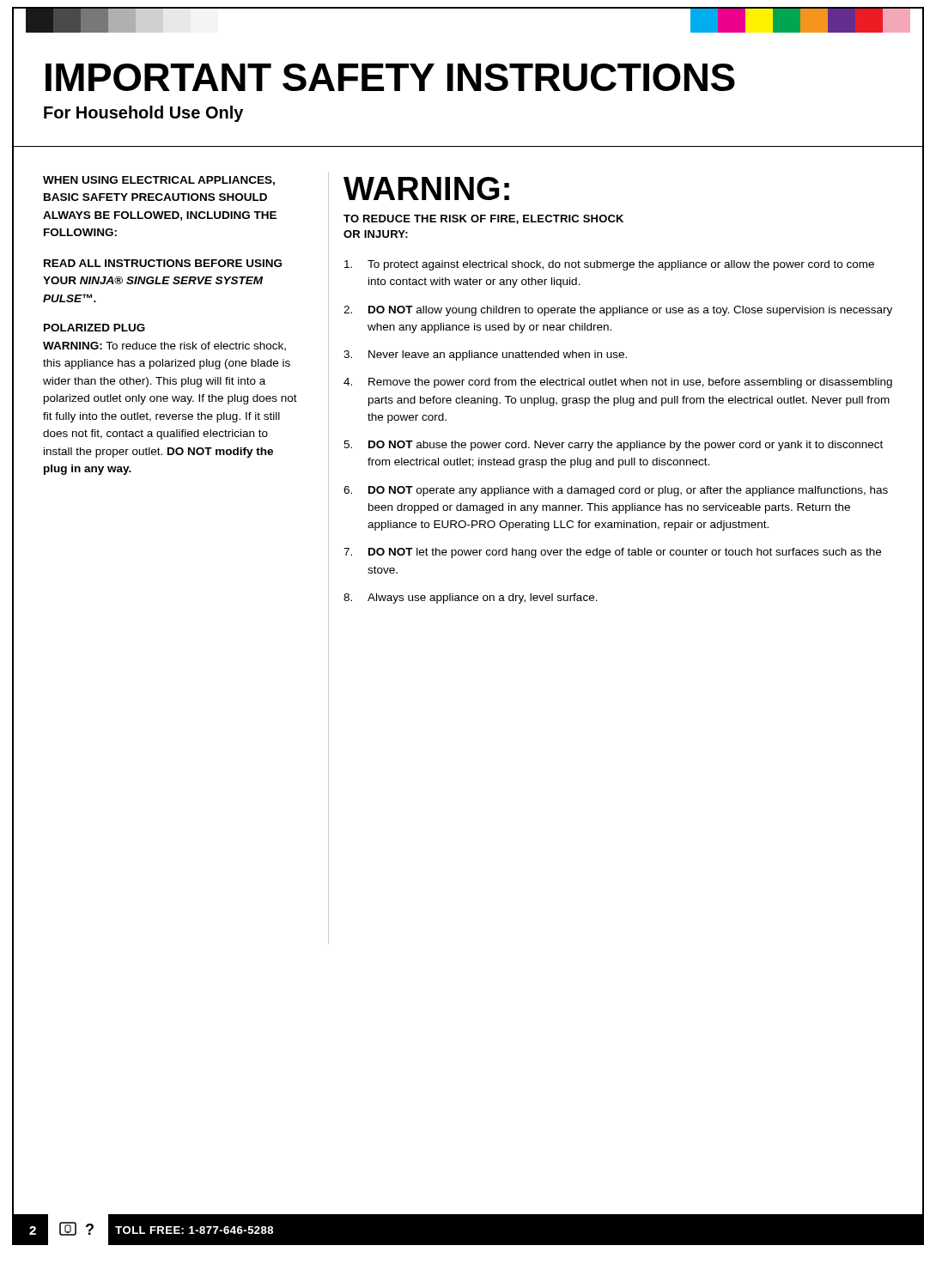Navigate to the element starting "5. DO NOT abuse the power"
The height and width of the screenshot is (1288, 936).
pos(618,454)
